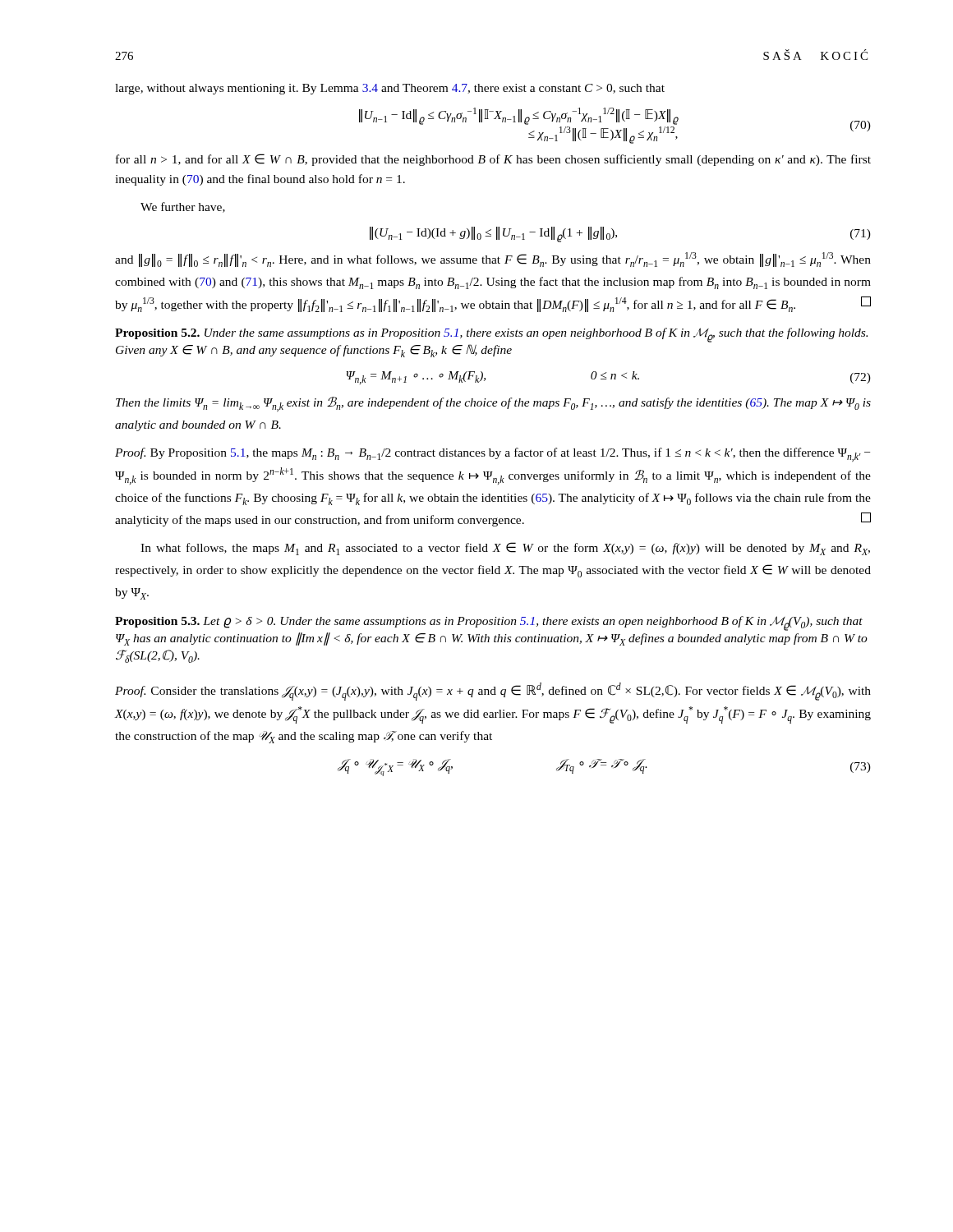The width and height of the screenshot is (953, 1232).
Task: Point to the block starting "Proof. Consider the translations"
Action: coord(493,714)
